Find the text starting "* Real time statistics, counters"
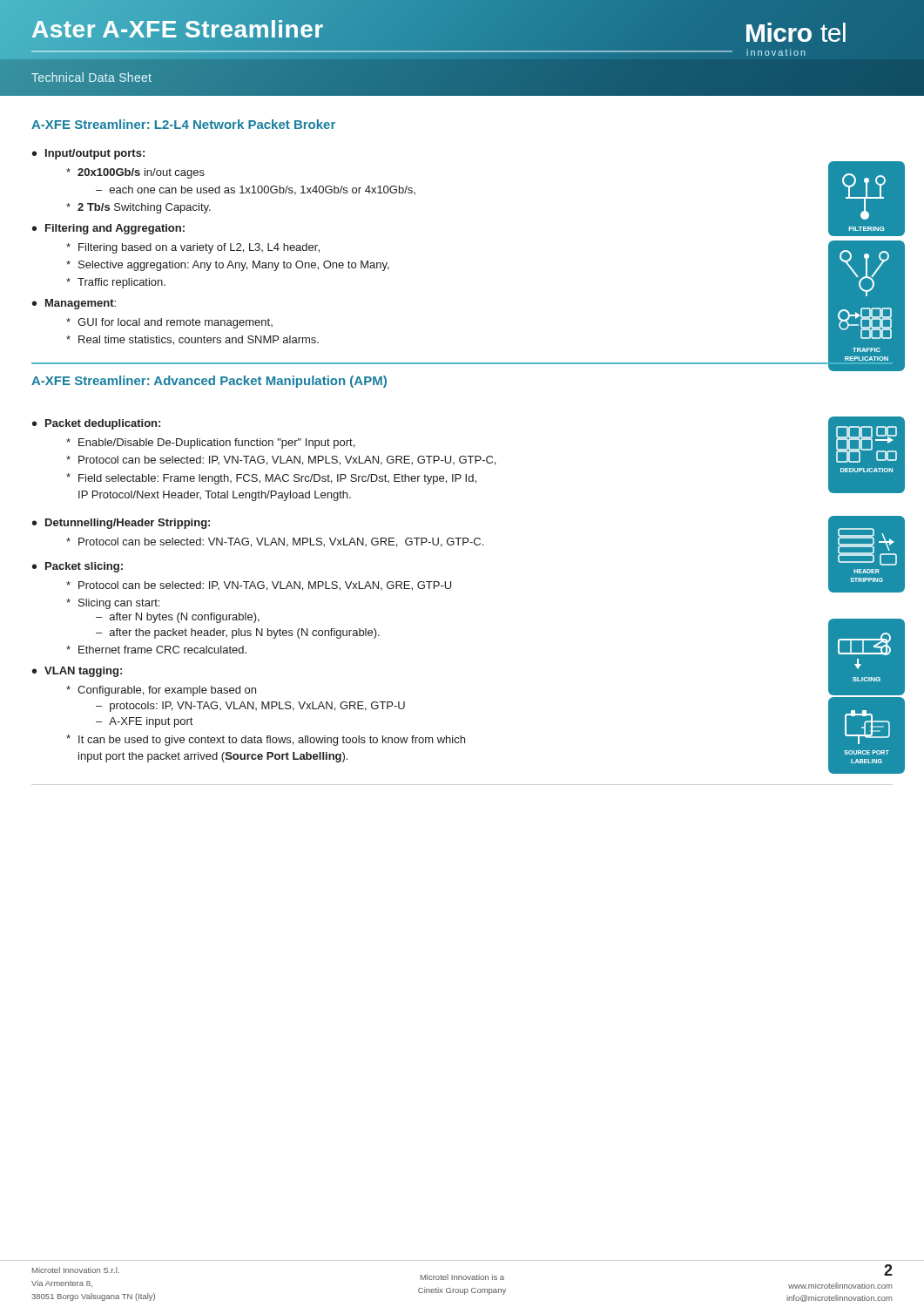This screenshot has width=924, height=1307. click(193, 339)
